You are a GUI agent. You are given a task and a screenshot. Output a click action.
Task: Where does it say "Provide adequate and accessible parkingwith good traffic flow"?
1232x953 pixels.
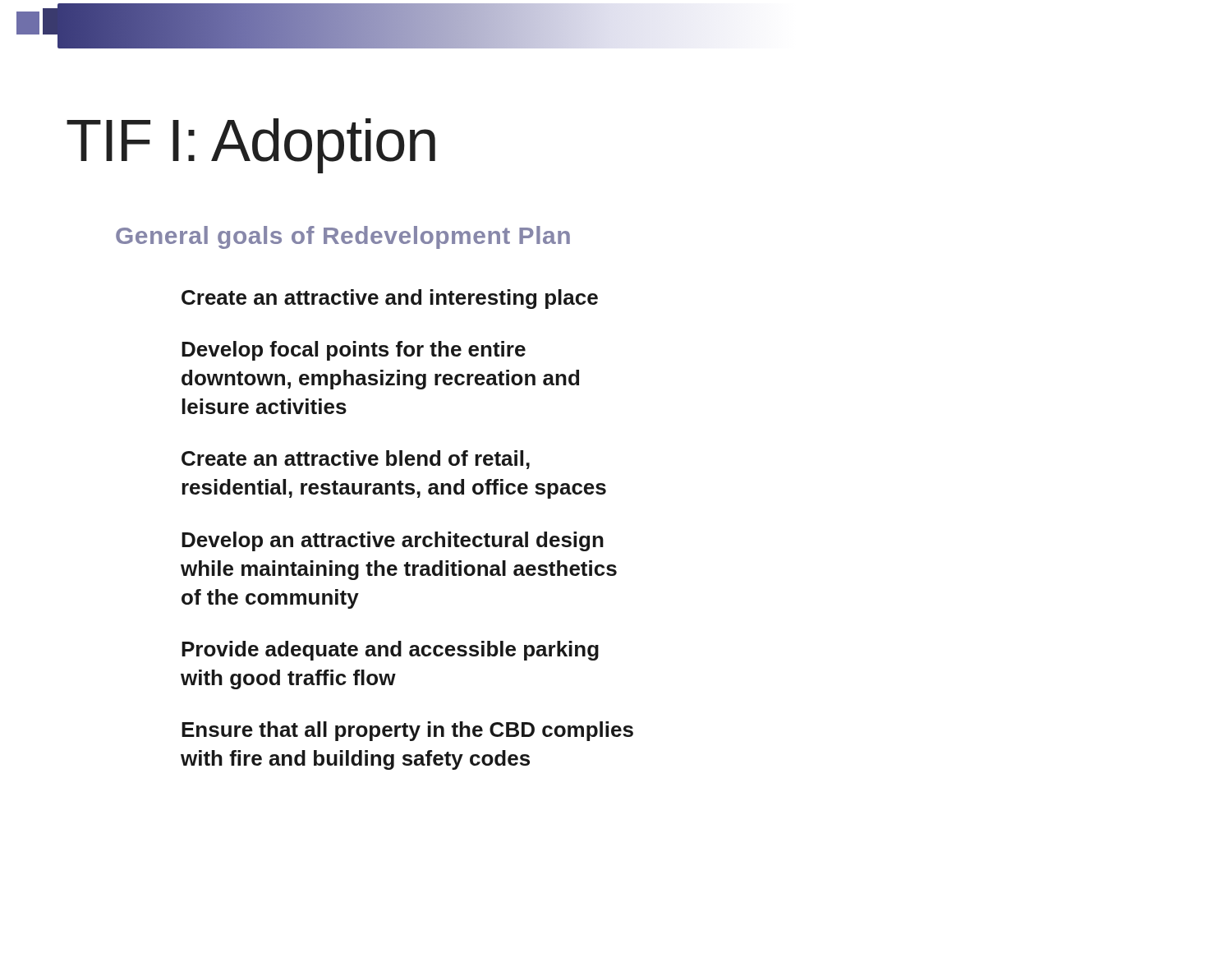550,664
